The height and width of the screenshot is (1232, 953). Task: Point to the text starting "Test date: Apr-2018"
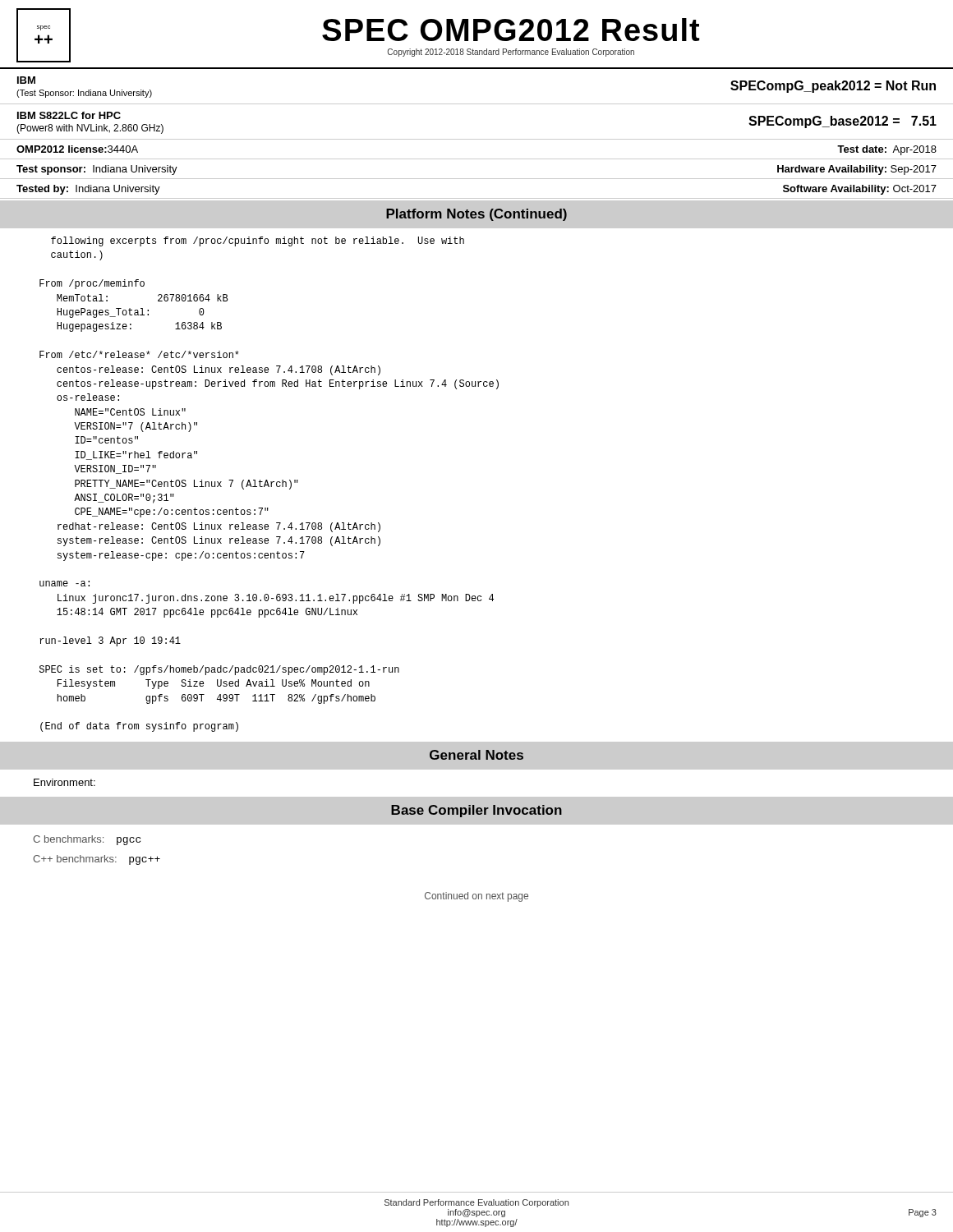[x=887, y=149]
